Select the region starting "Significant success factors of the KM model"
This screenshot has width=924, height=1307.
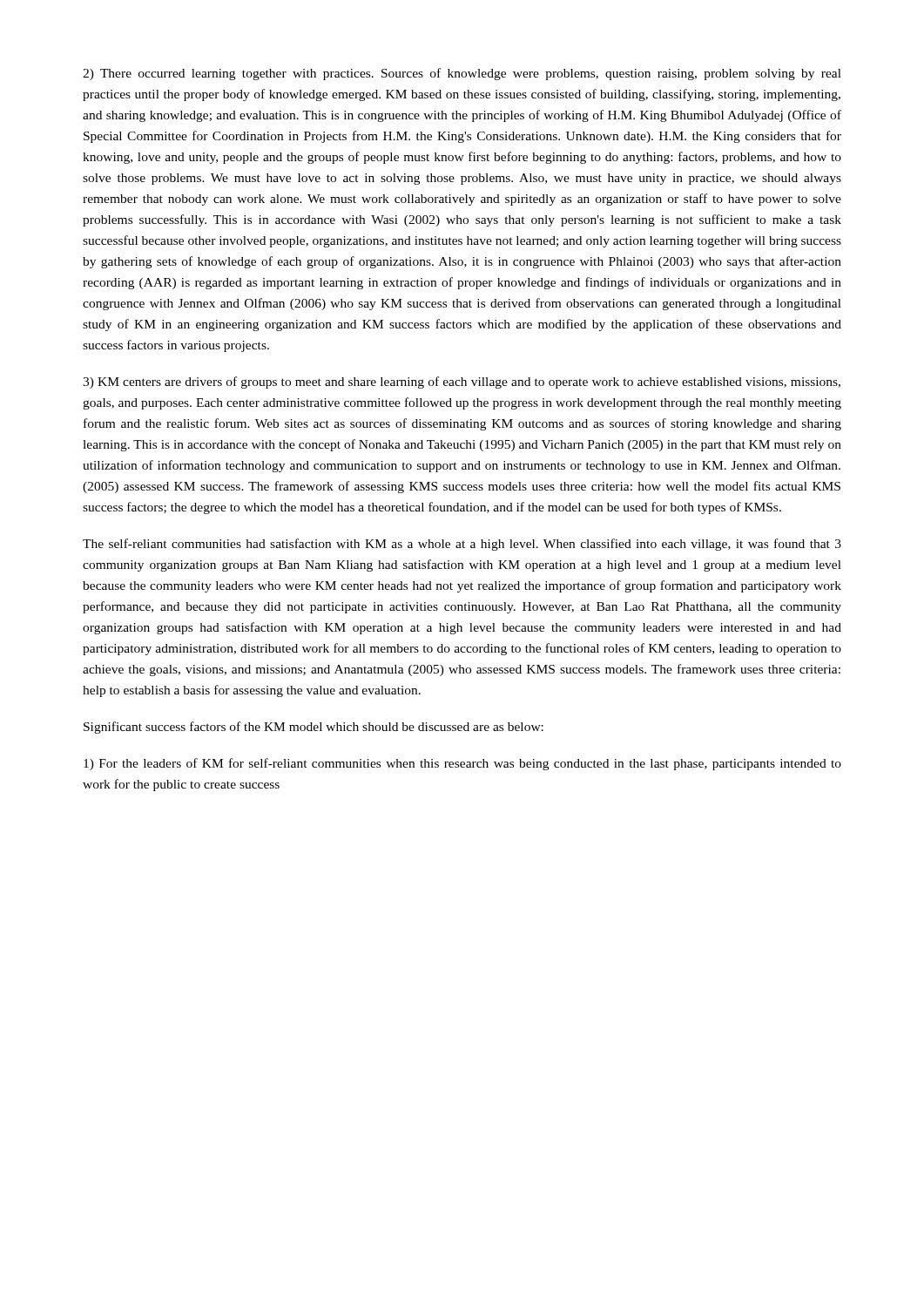coord(313,727)
